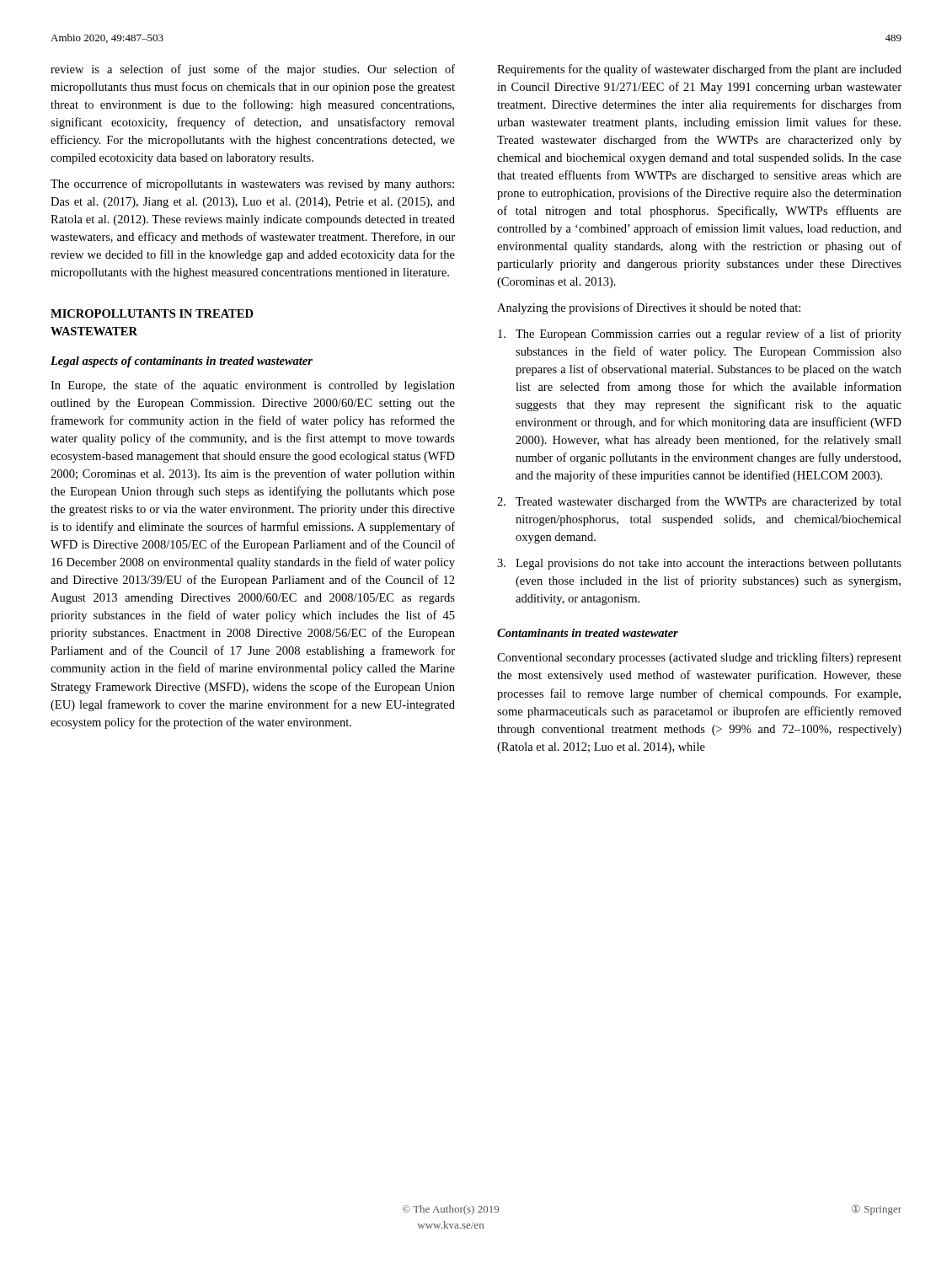Point to the element starting "The European Commission carries out"

pyautogui.click(x=699, y=405)
